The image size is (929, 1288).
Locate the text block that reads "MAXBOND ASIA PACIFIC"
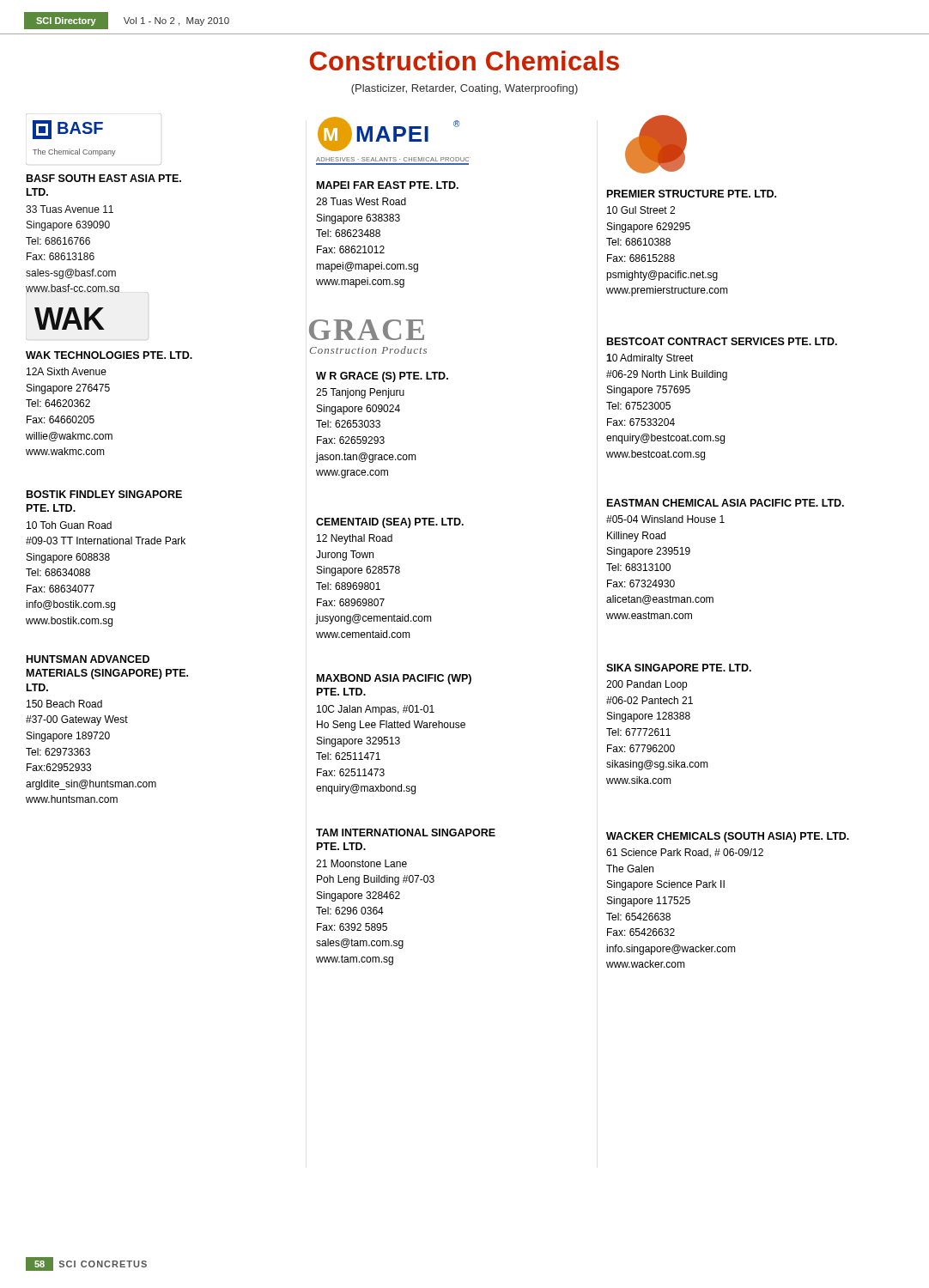coord(406,734)
